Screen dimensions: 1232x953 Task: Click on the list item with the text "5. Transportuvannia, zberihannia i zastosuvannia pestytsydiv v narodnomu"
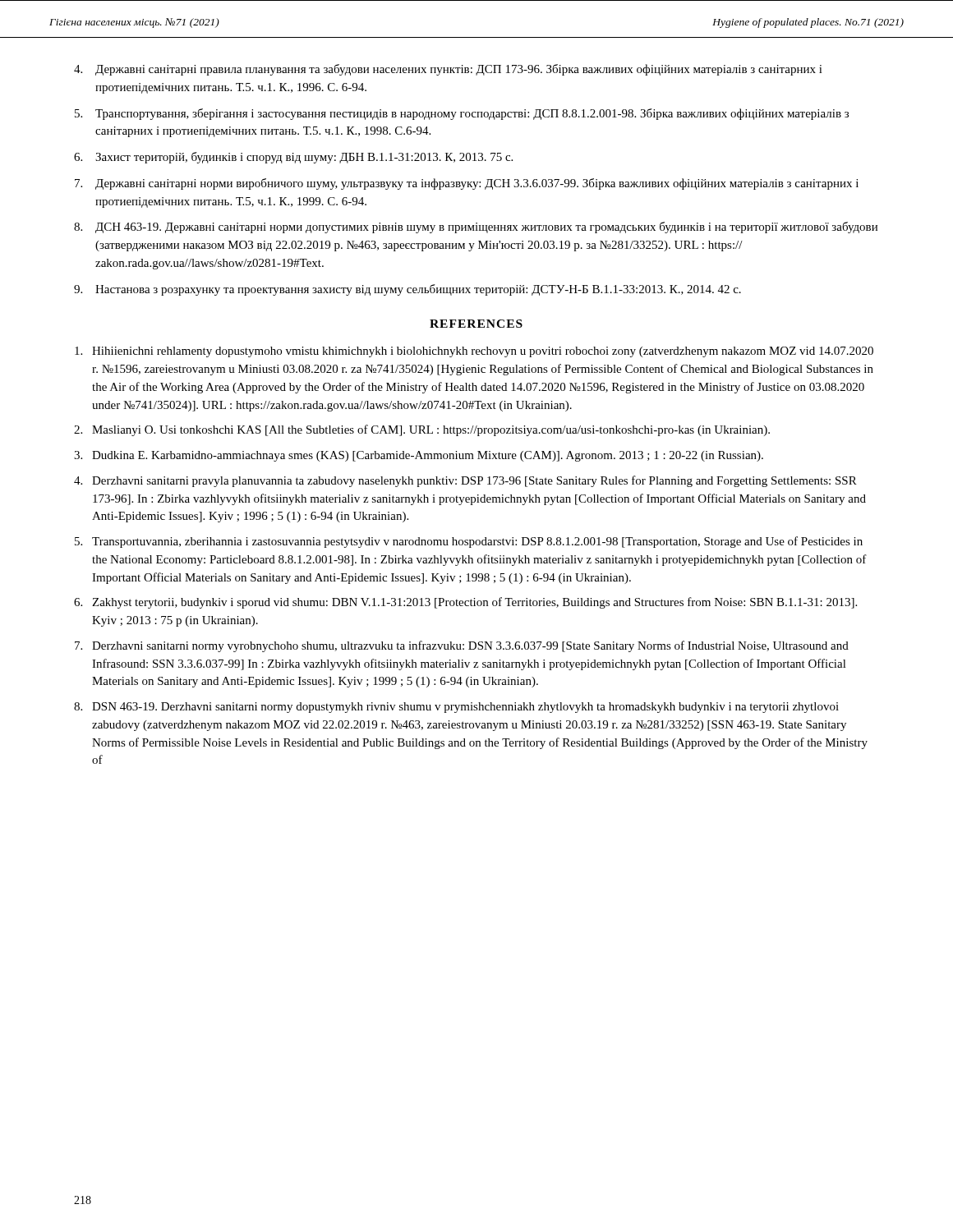click(476, 560)
